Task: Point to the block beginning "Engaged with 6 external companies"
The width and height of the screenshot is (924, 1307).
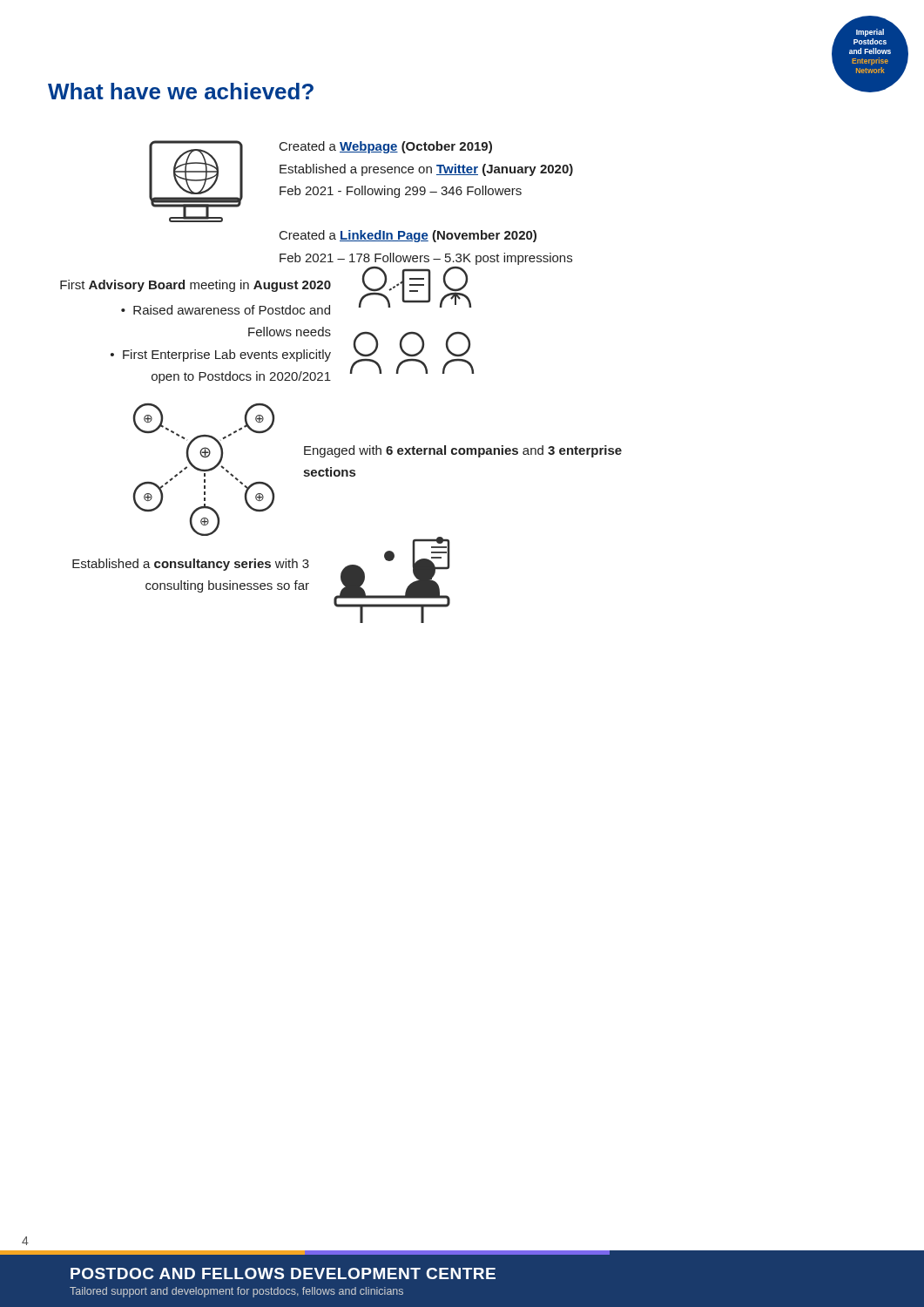Action: [x=462, y=461]
